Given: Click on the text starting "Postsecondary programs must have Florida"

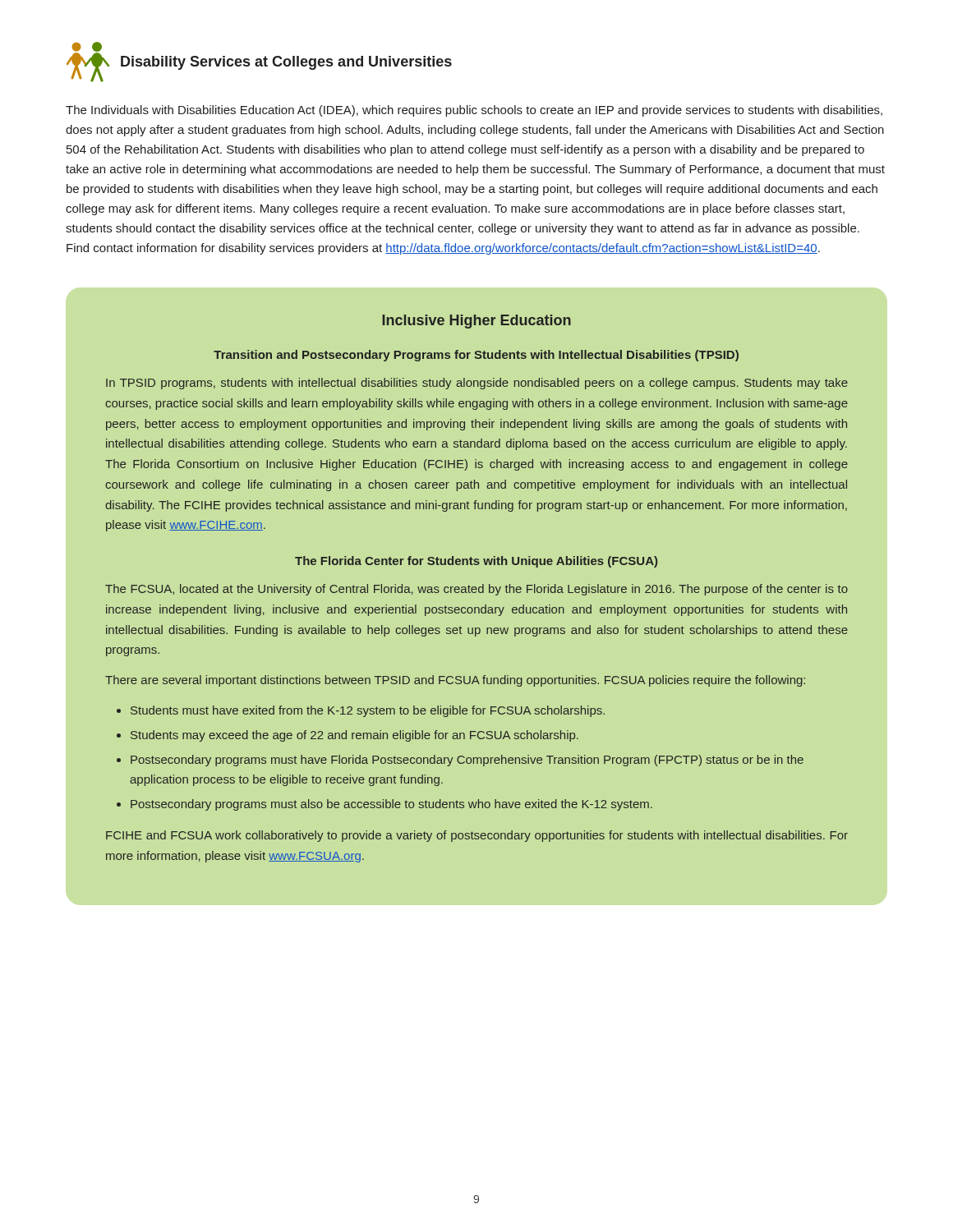Looking at the screenshot, I should (467, 769).
